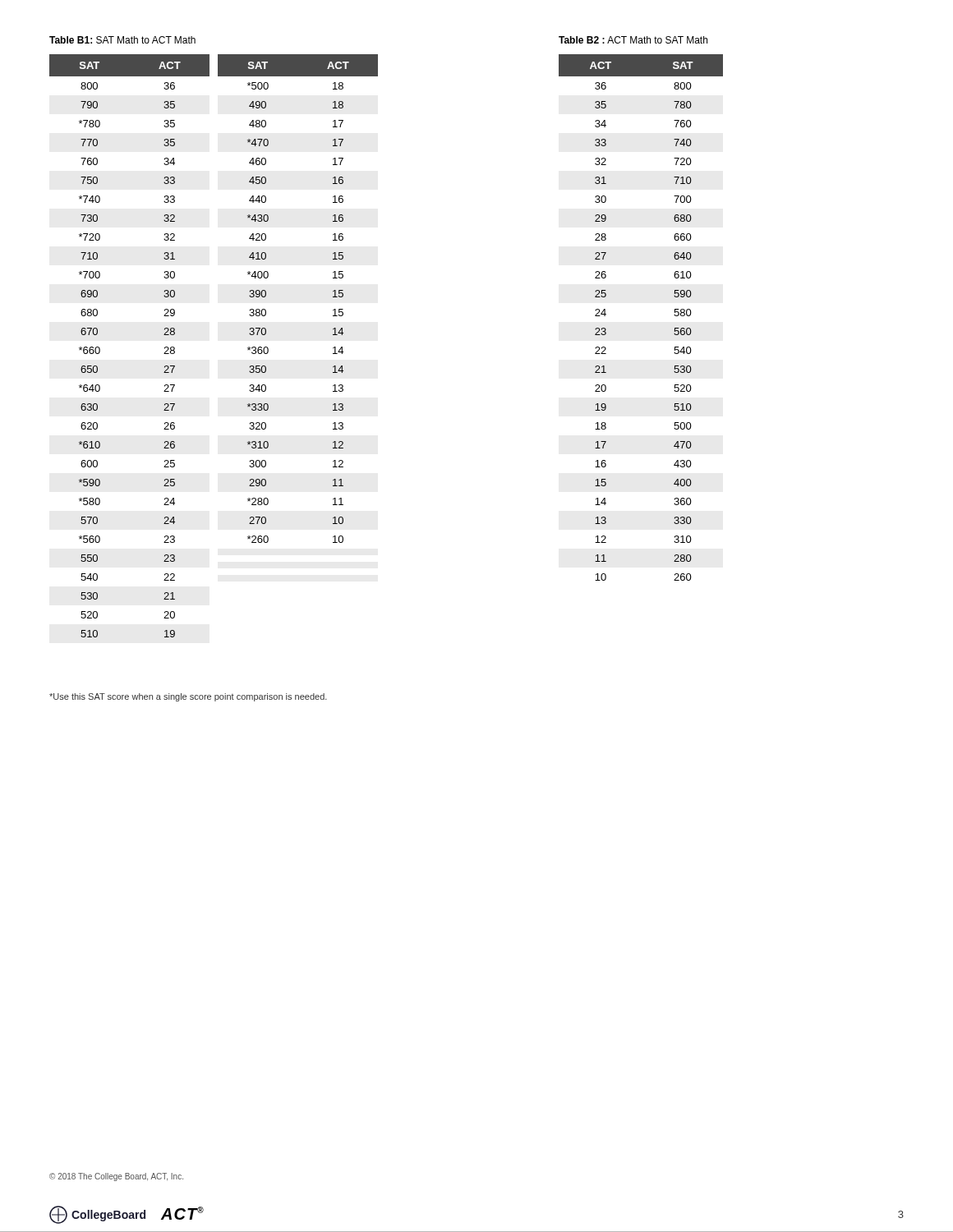953x1232 pixels.
Task: Find the element starting "Table B2 :"
Action: 633,40
